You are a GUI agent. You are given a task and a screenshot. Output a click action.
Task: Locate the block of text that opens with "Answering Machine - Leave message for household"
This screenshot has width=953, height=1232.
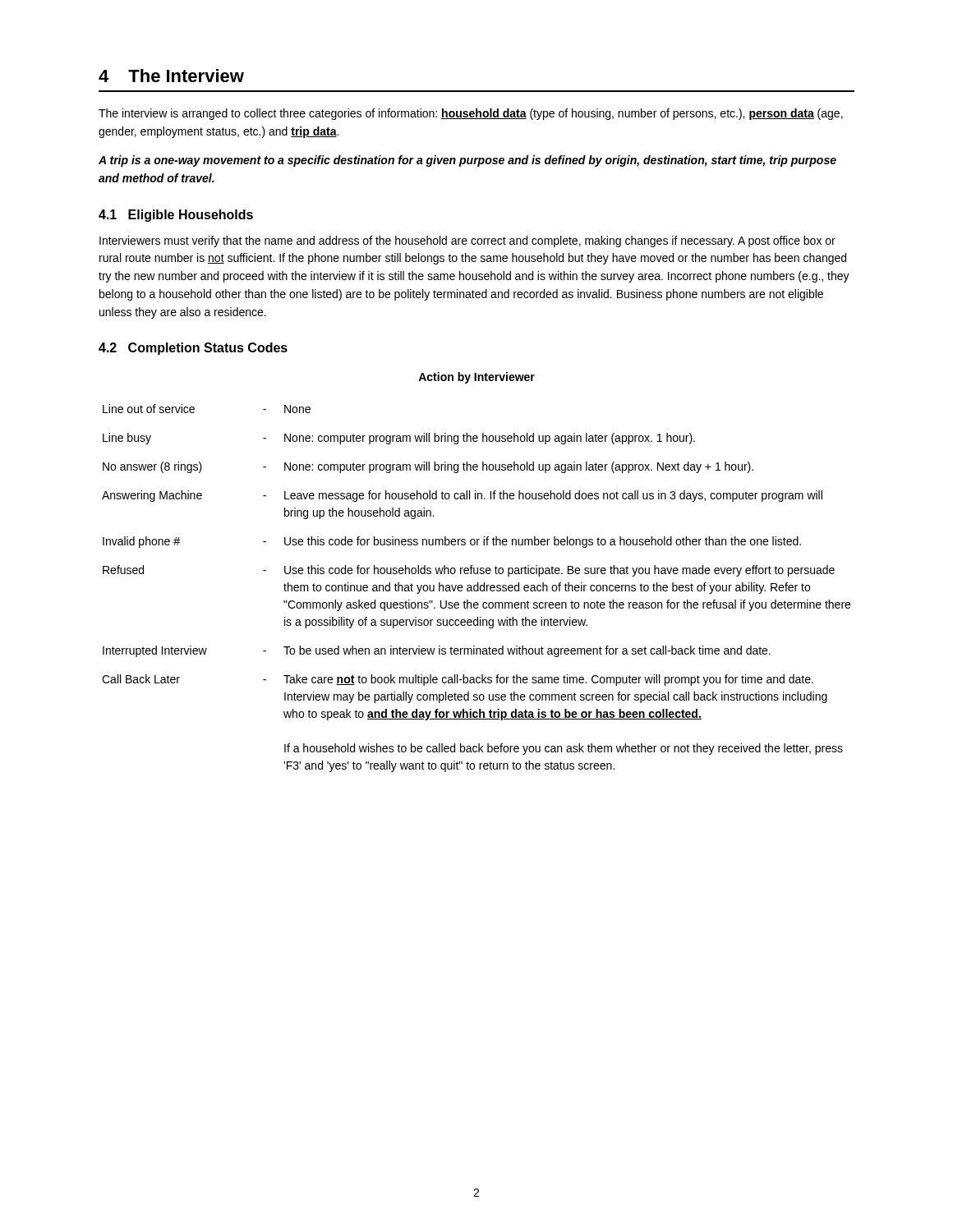476,504
